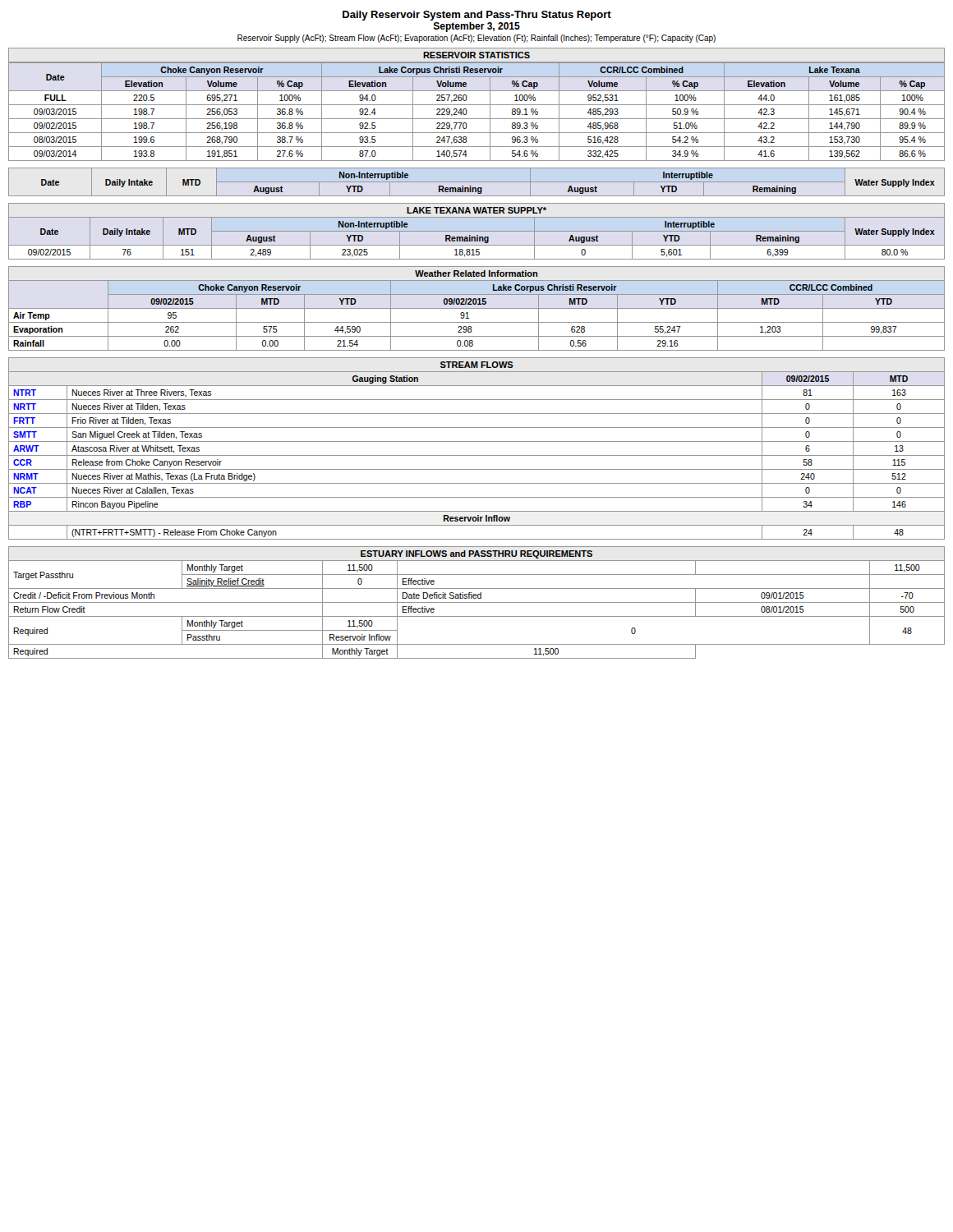The height and width of the screenshot is (1232, 953).
Task: Point to "ESTUARY INFLOWS and PASSTHRU REQUIREMENTS"
Action: coord(476,554)
